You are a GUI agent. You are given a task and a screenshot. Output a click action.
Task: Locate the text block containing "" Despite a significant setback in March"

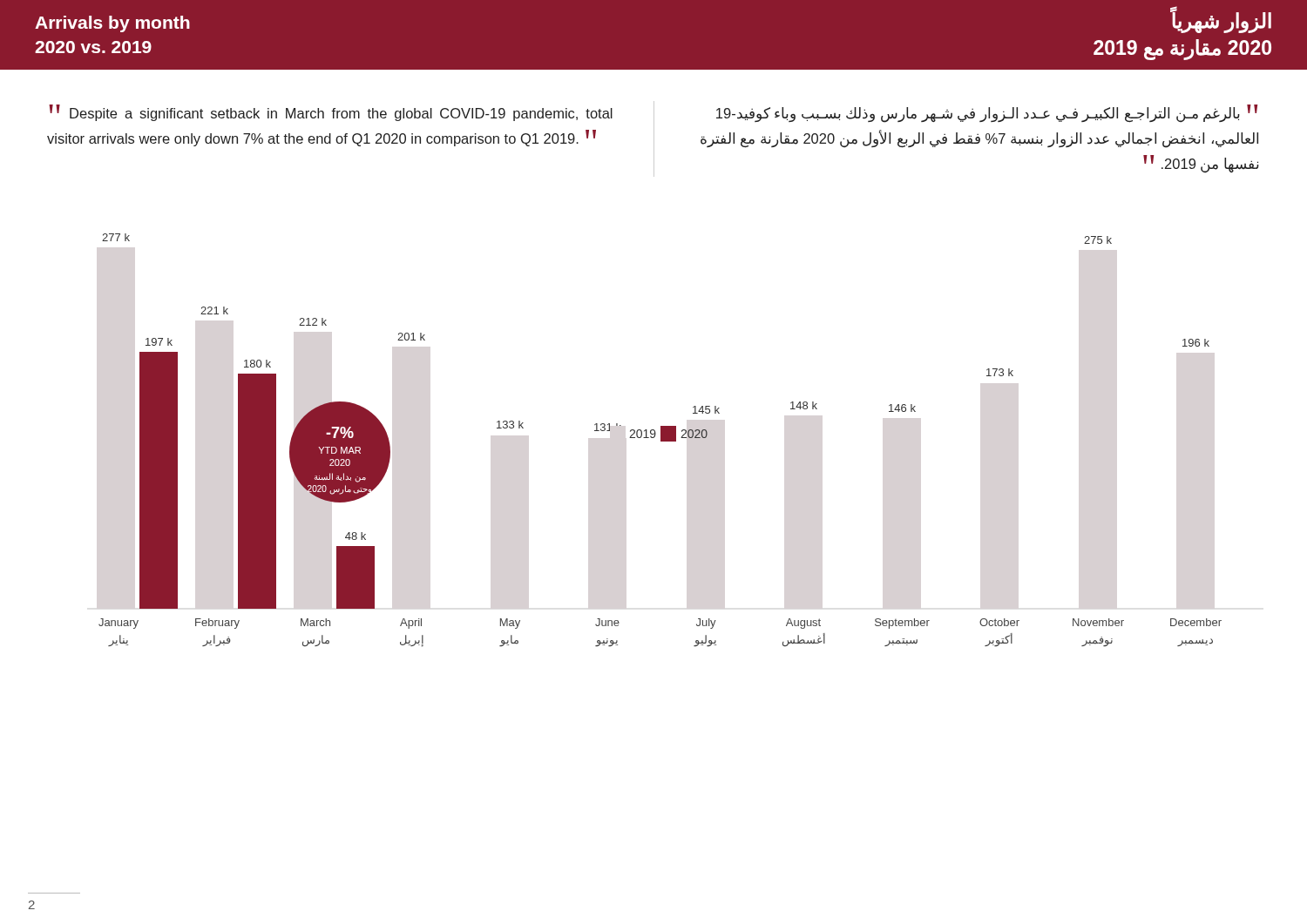point(330,129)
